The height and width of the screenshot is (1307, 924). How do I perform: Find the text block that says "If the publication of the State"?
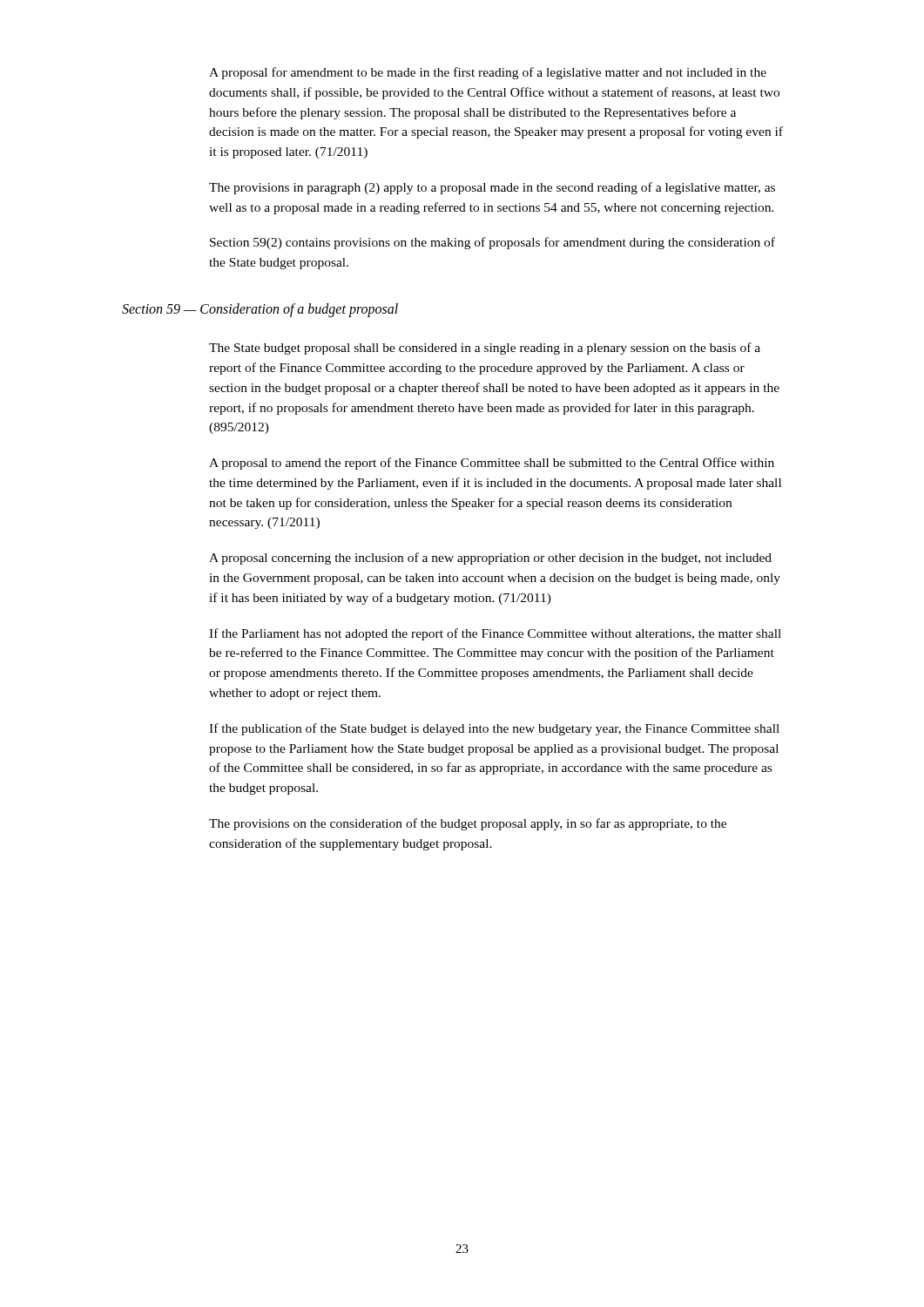pyautogui.click(x=494, y=757)
